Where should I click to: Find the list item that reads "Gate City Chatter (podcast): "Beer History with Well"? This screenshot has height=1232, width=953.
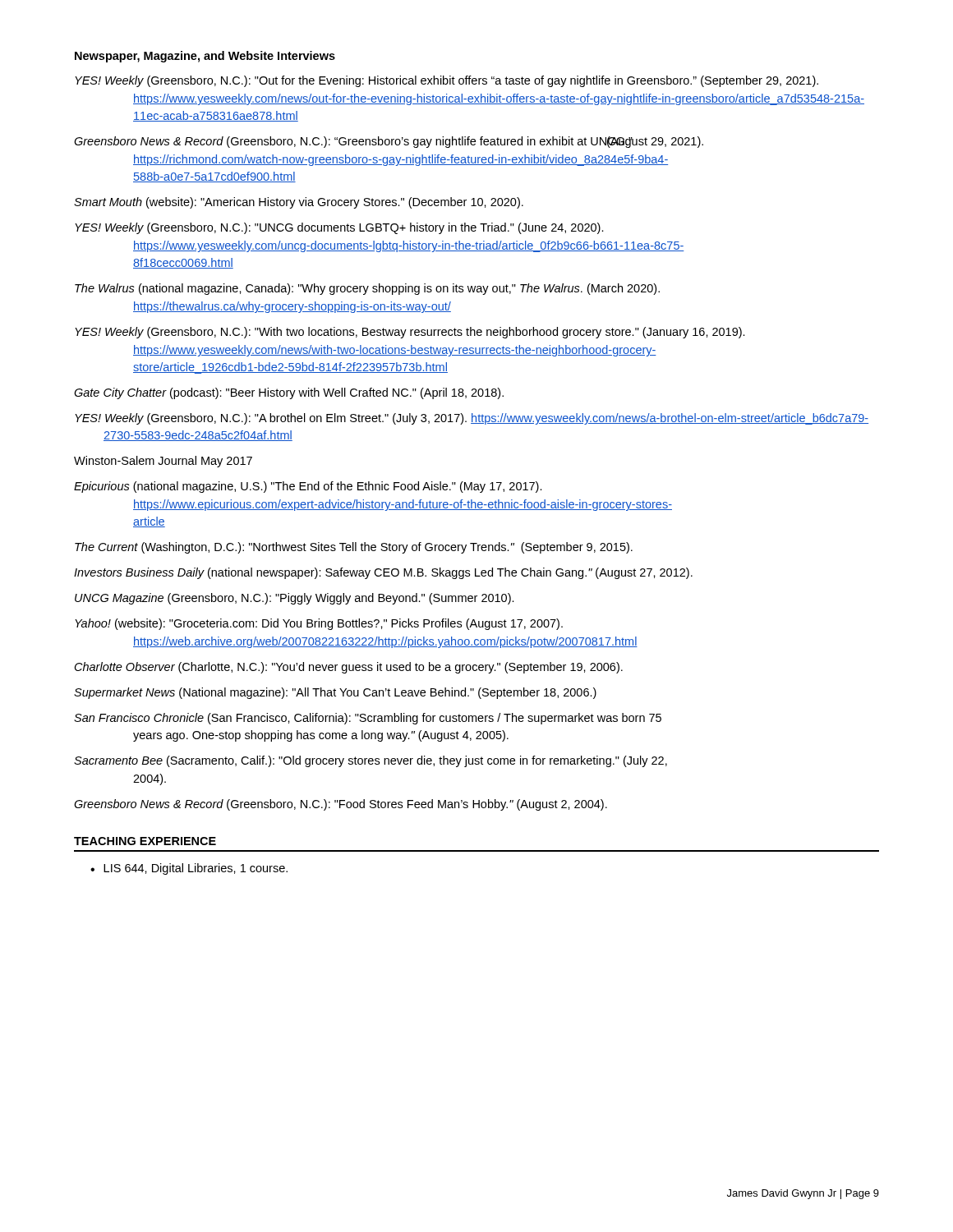pyautogui.click(x=289, y=393)
